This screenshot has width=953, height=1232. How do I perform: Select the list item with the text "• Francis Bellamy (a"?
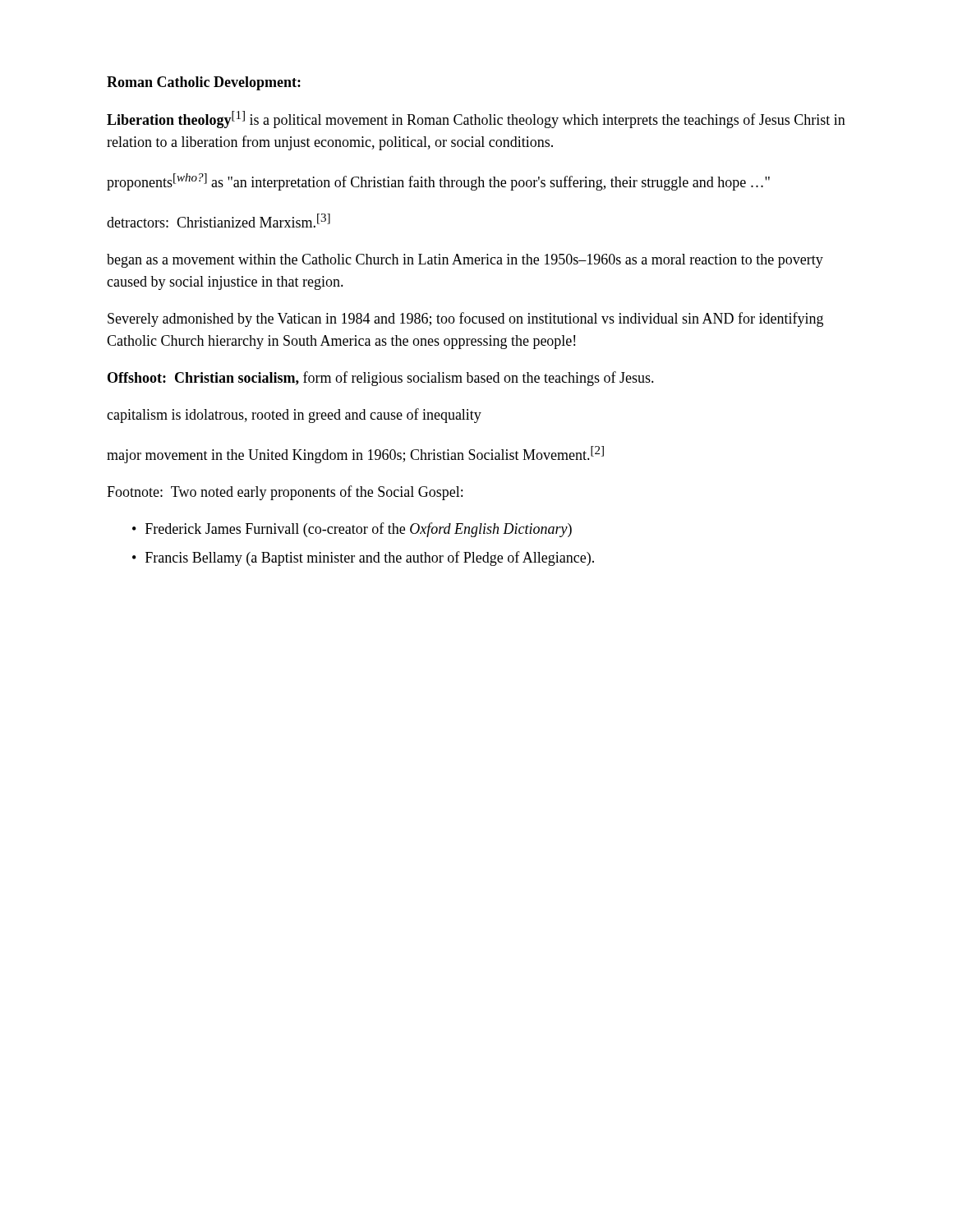coord(363,558)
